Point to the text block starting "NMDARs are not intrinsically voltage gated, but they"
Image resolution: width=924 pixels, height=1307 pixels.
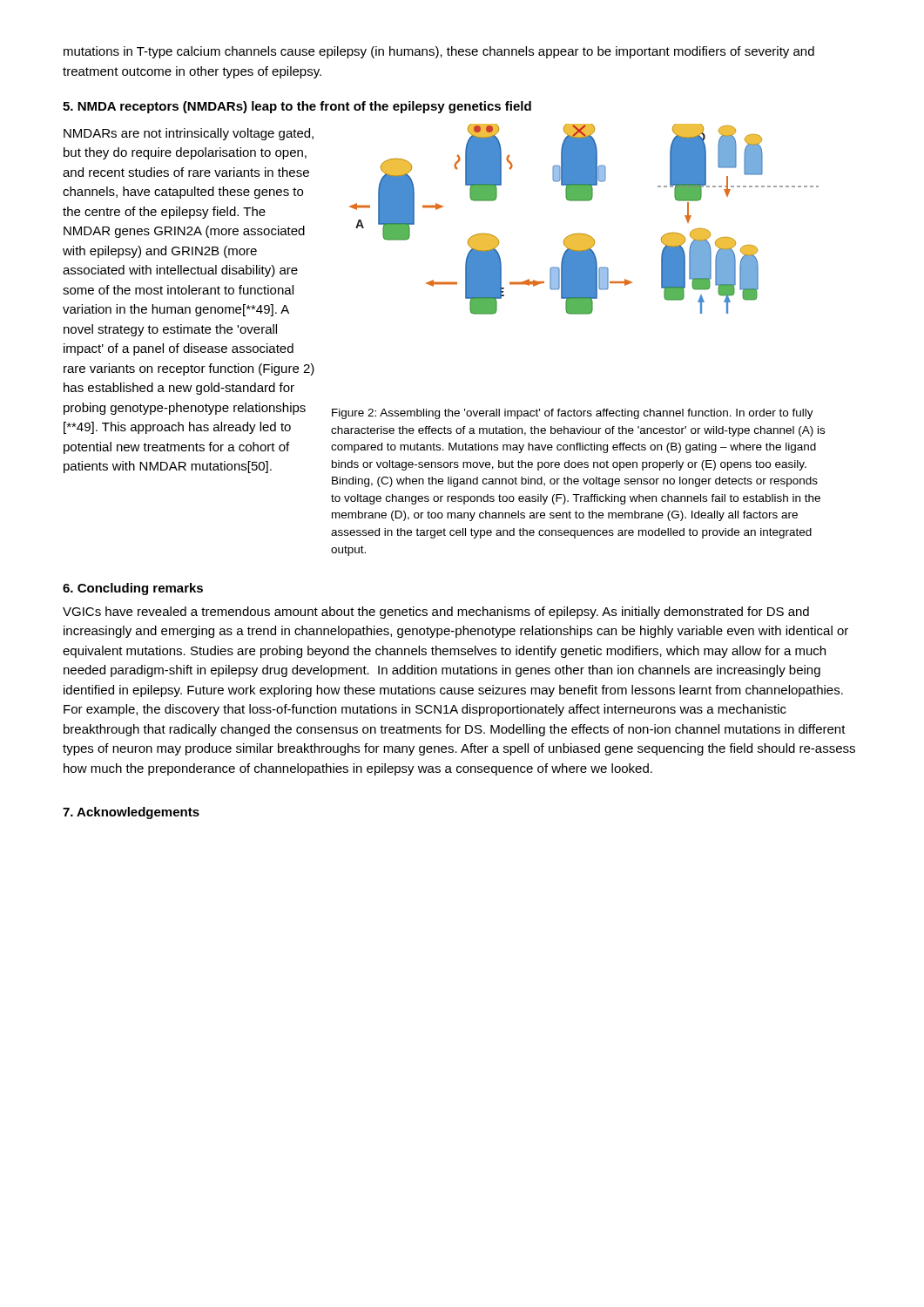(189, 299)
